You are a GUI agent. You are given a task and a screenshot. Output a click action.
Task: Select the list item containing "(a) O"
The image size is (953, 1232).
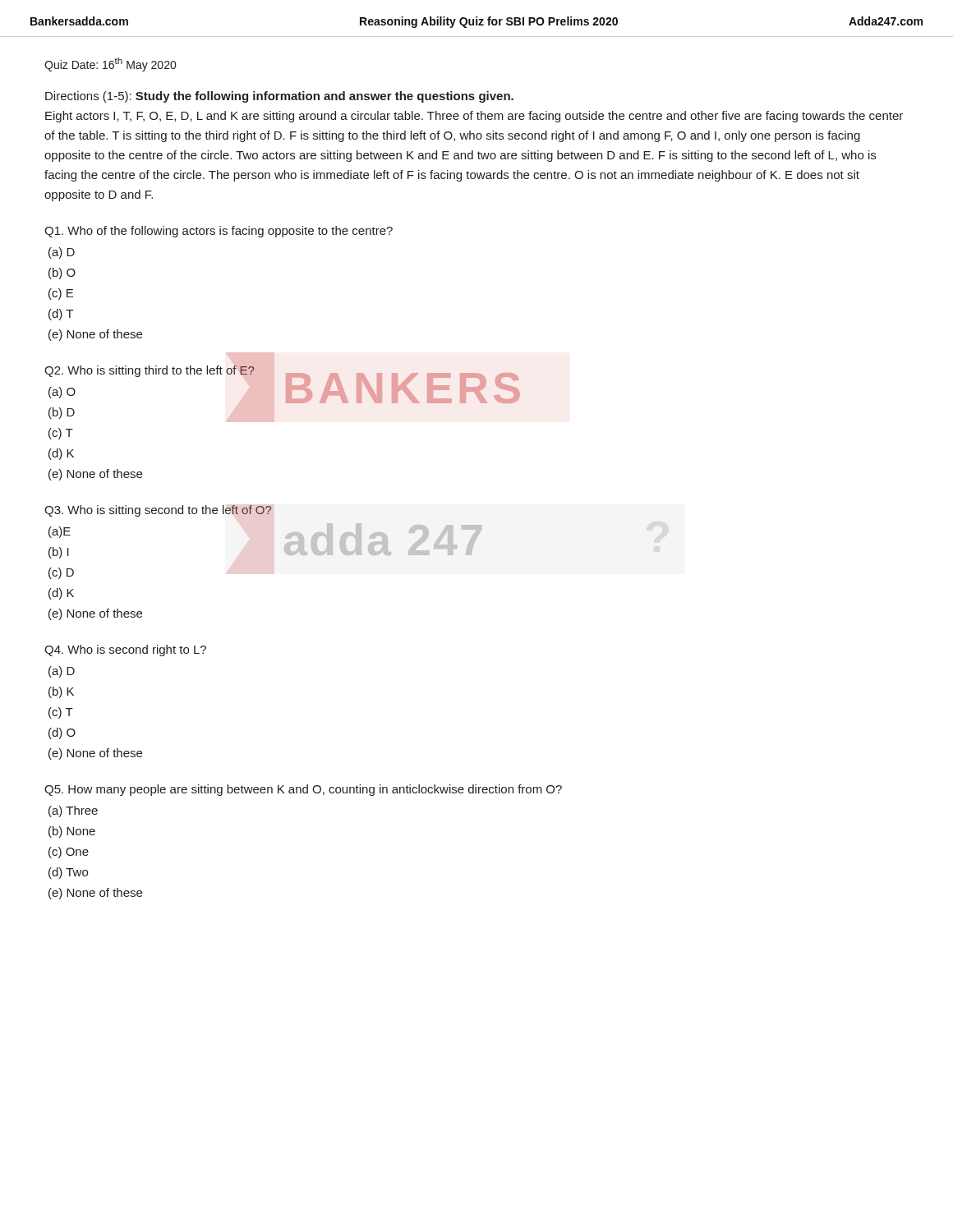pos(62,391)
